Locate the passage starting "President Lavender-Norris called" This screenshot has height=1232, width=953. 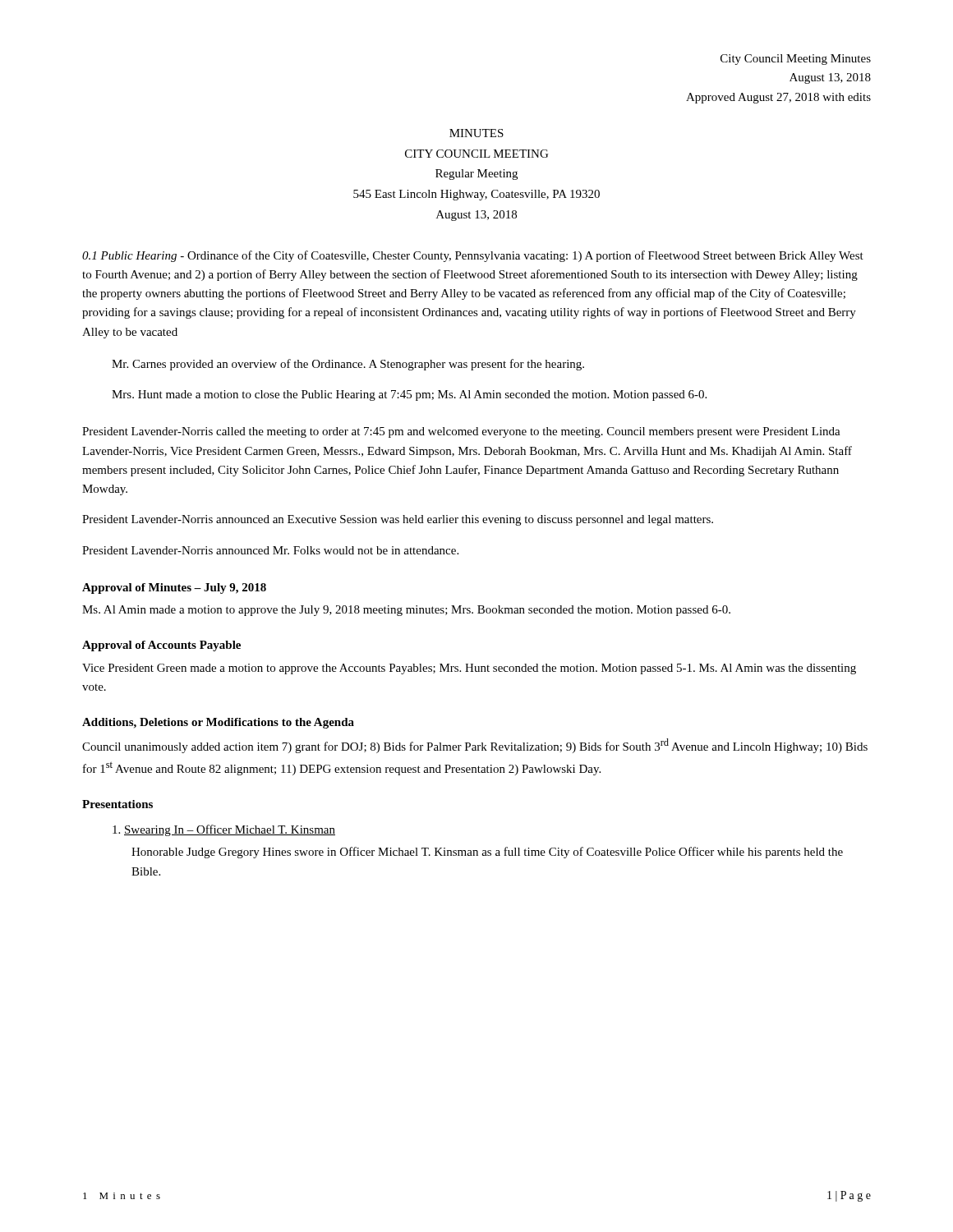pos(467,460)
